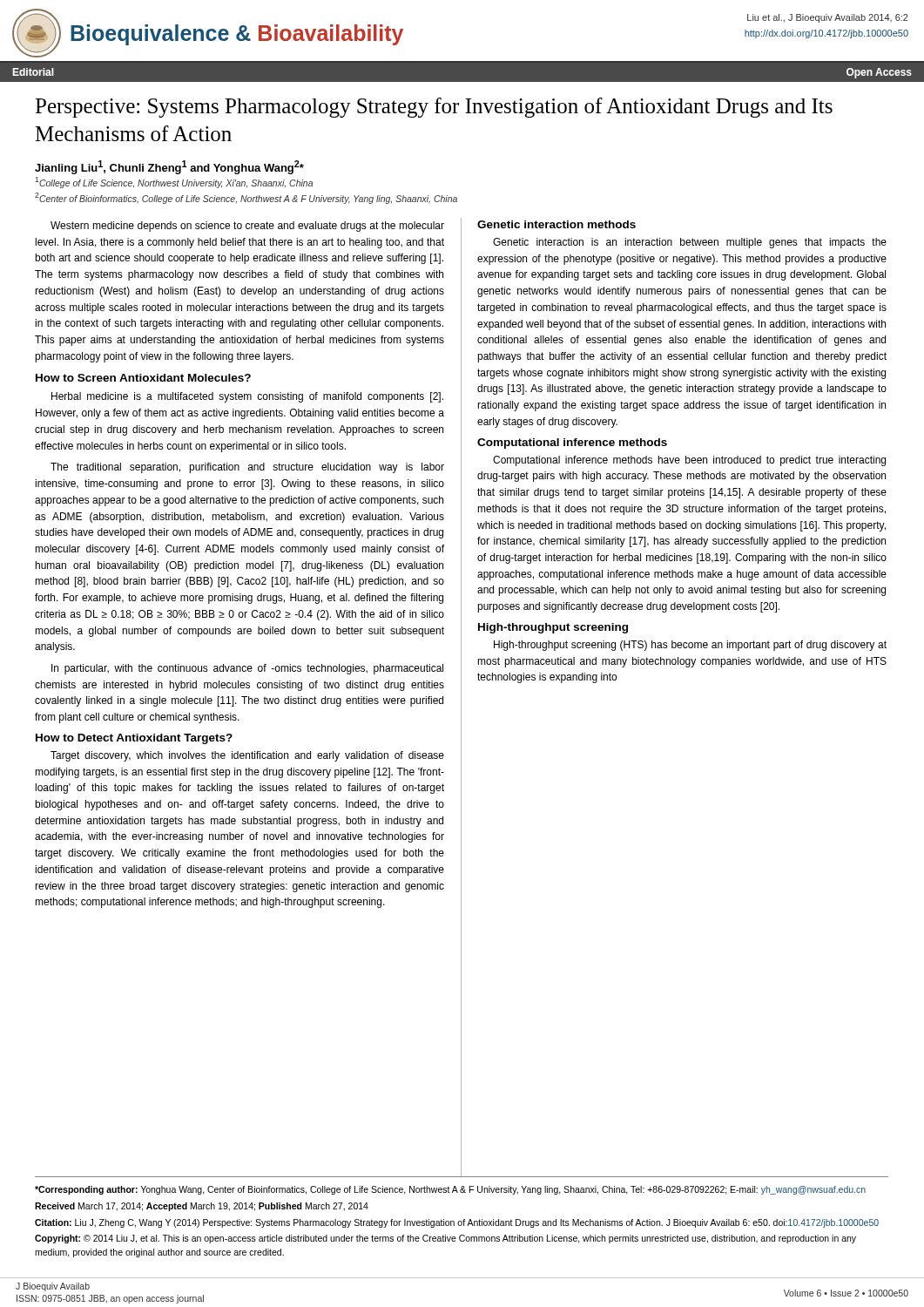Find the text block with the text "Jianling Liu1, Chunli Zheng1 and"
Viewport: 924px width, 1307px height.
169,167
